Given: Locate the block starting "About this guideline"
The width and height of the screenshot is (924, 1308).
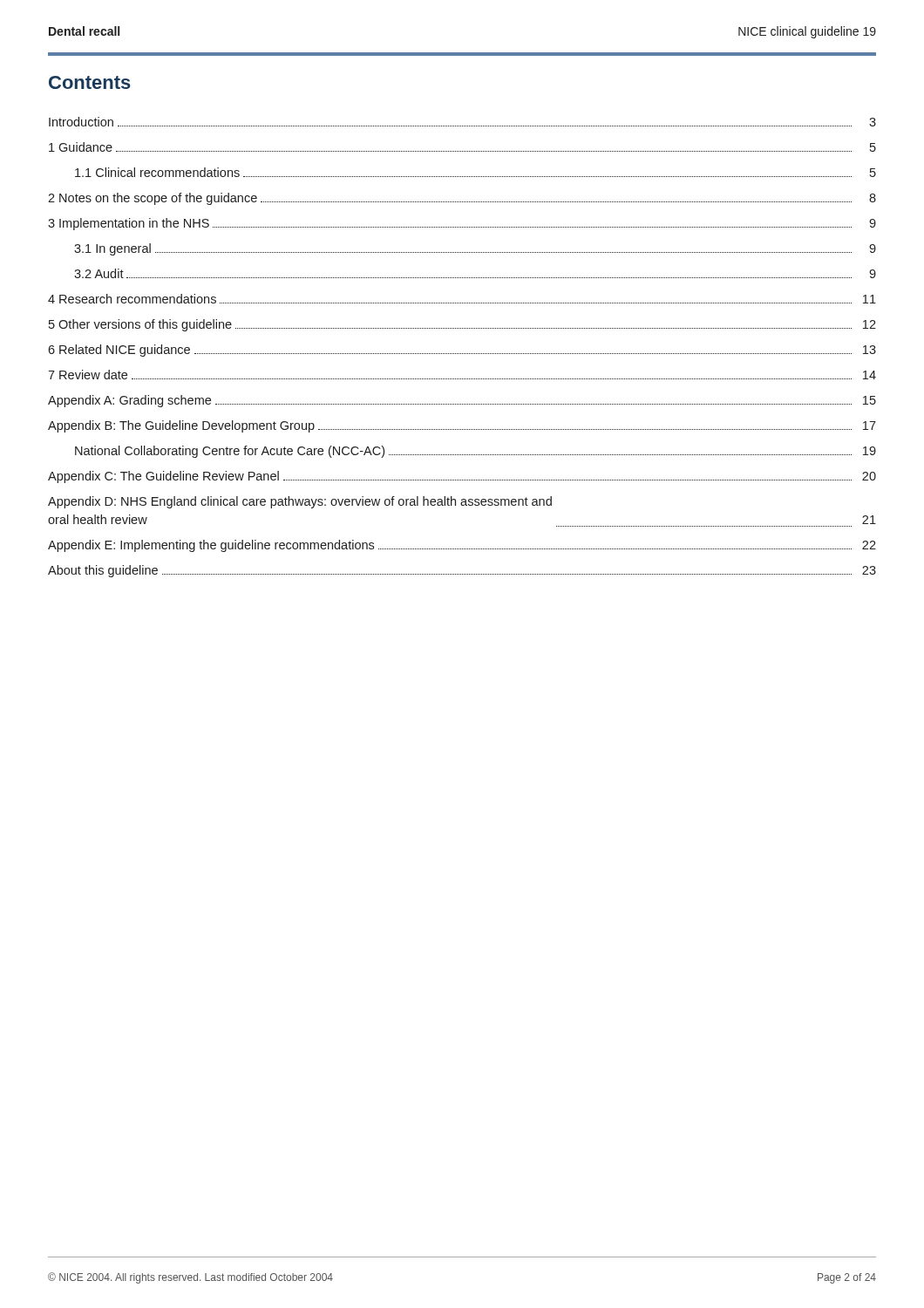Looking at the screenshot, I should 462,571.
